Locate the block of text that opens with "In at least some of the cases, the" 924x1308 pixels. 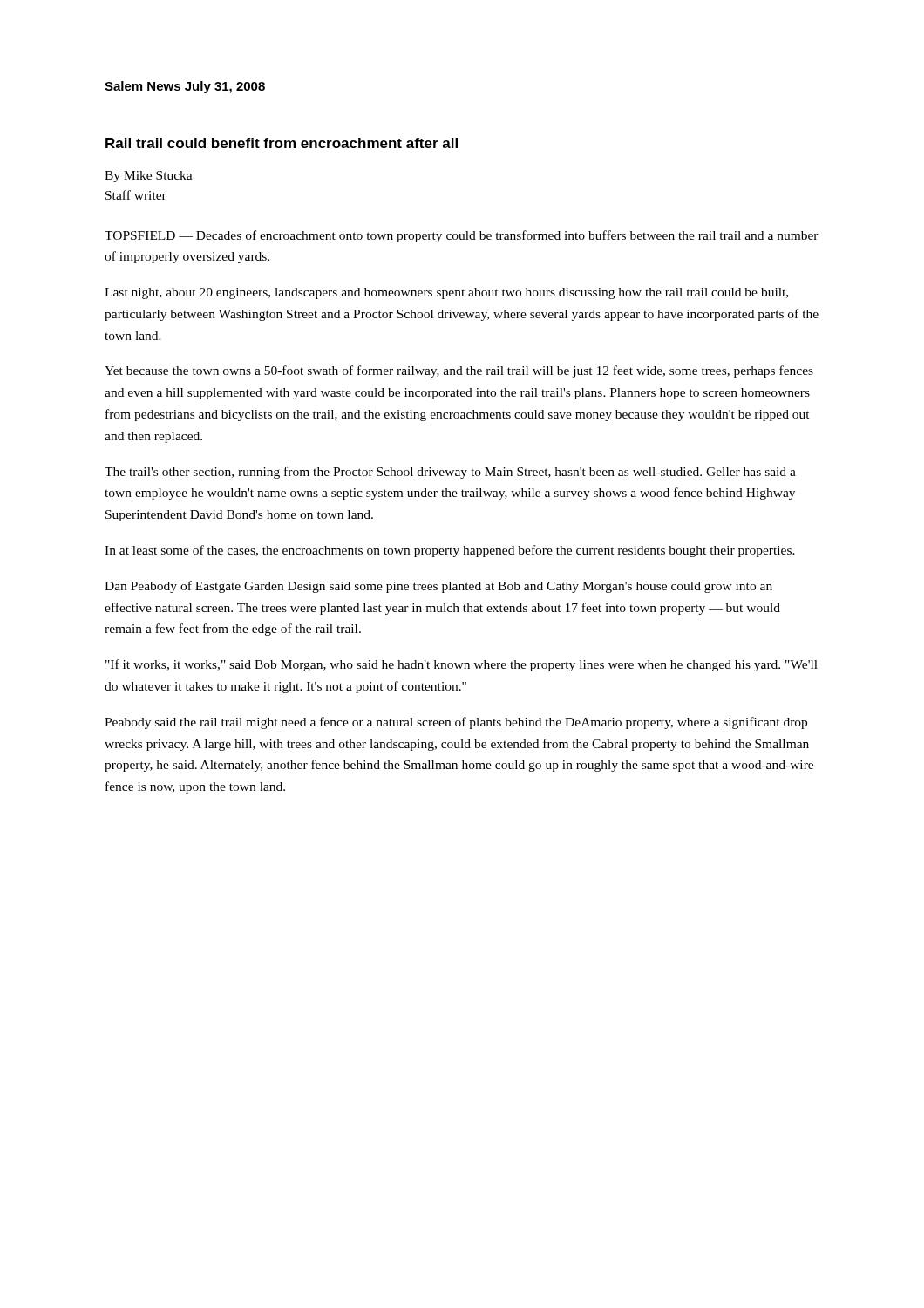pos(450,550)
